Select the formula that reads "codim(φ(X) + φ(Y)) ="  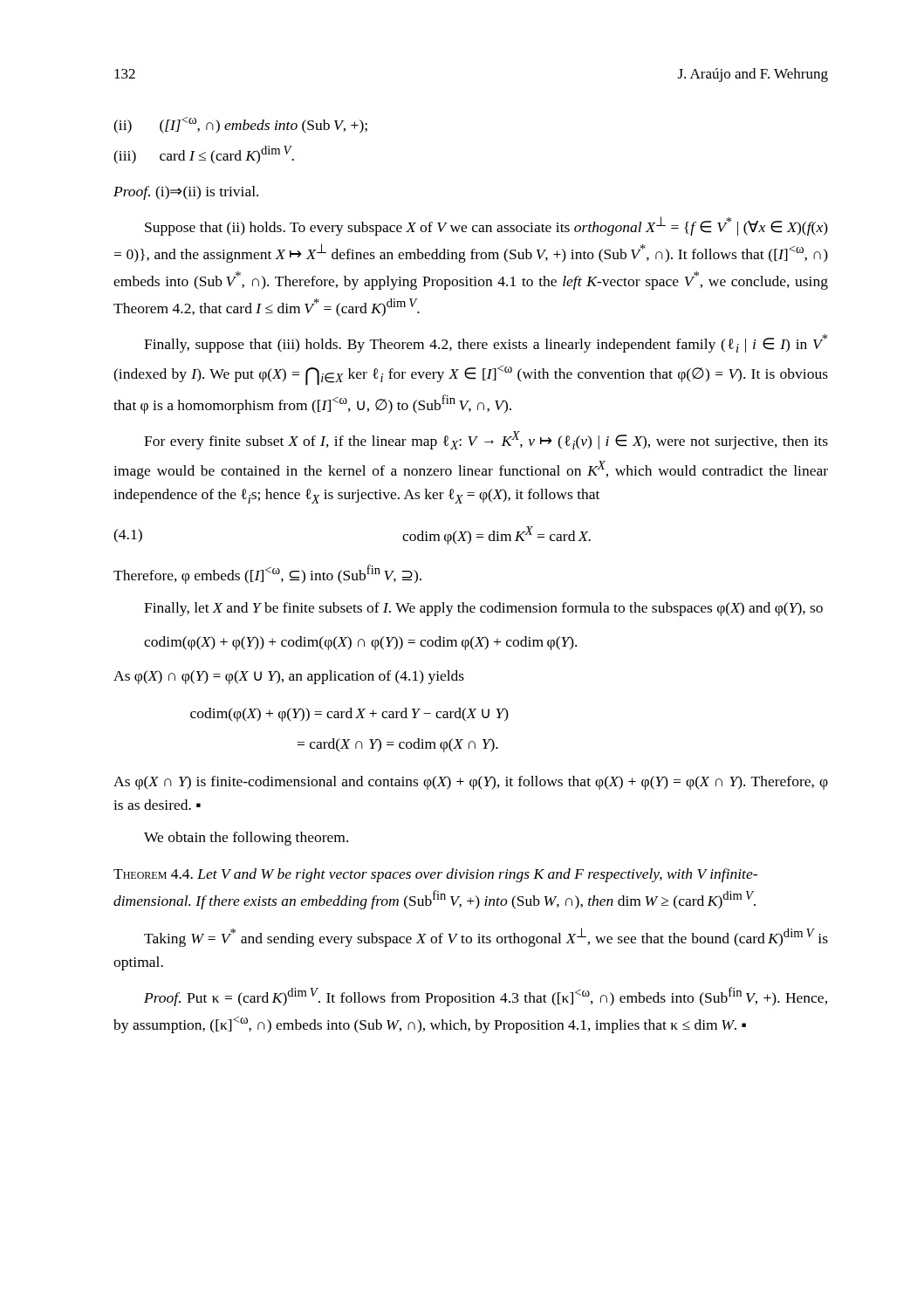coord(349,728)
